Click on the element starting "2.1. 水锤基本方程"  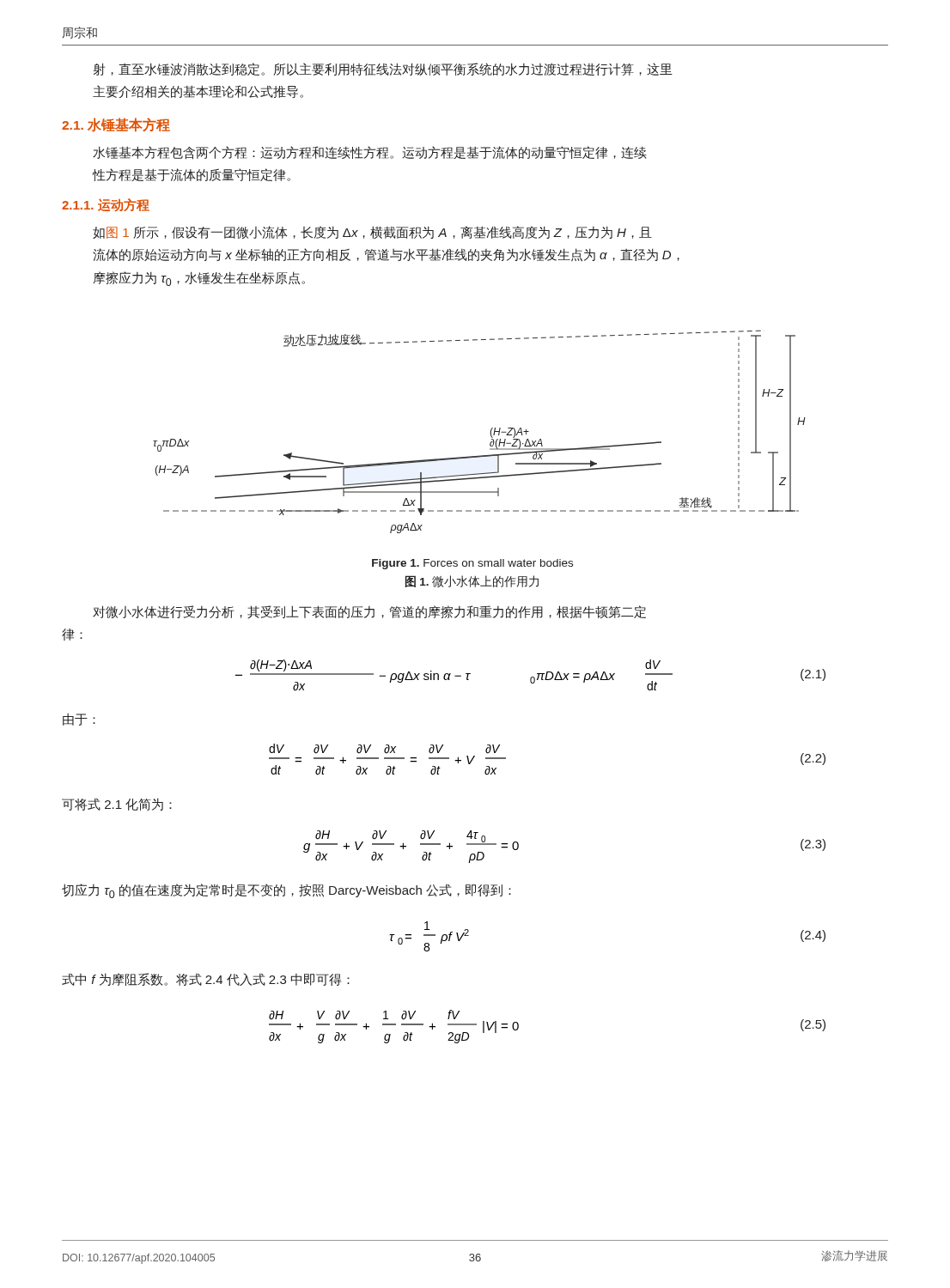click(116, 125)
